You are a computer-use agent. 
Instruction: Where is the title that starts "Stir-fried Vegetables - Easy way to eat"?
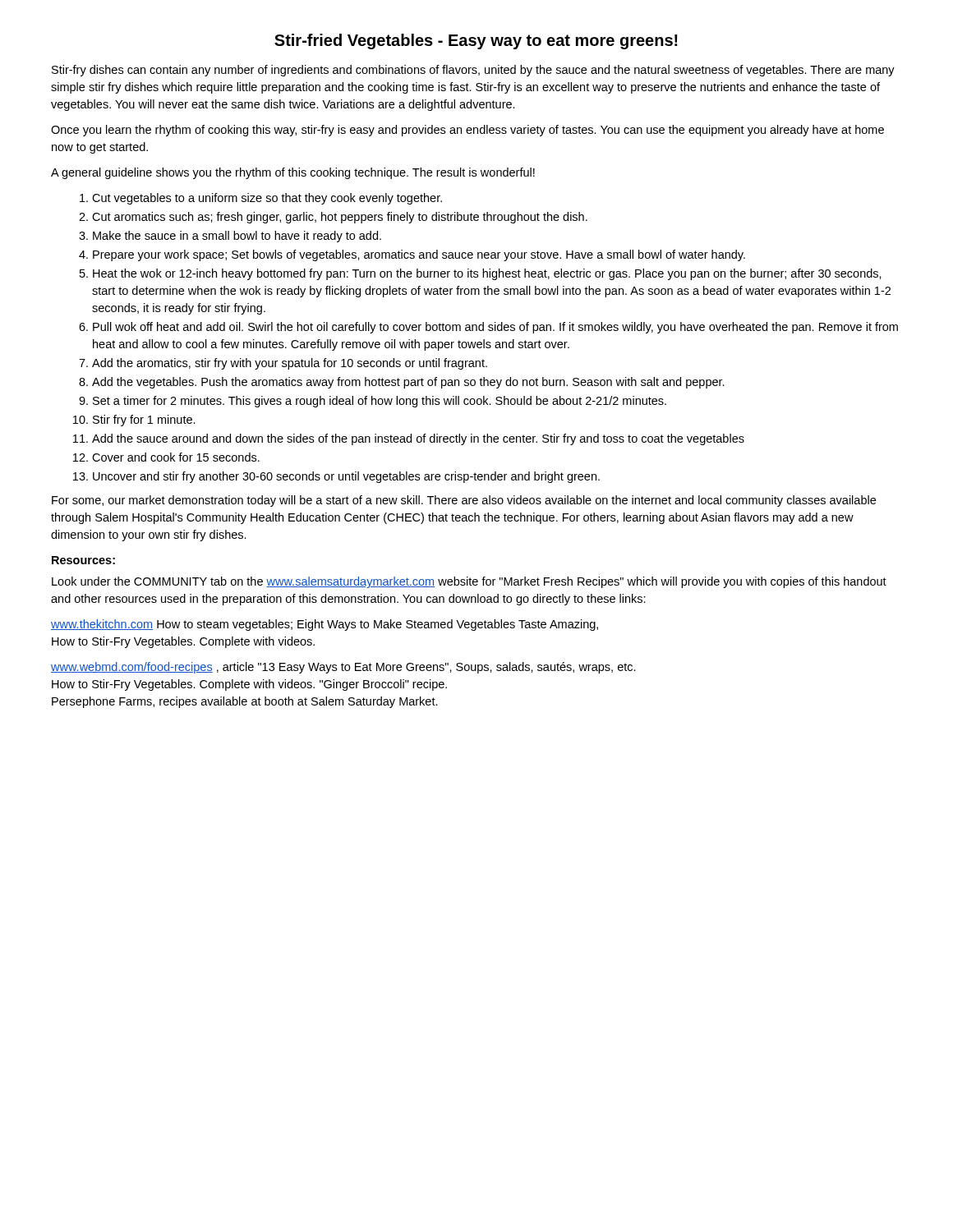(476, 40)
